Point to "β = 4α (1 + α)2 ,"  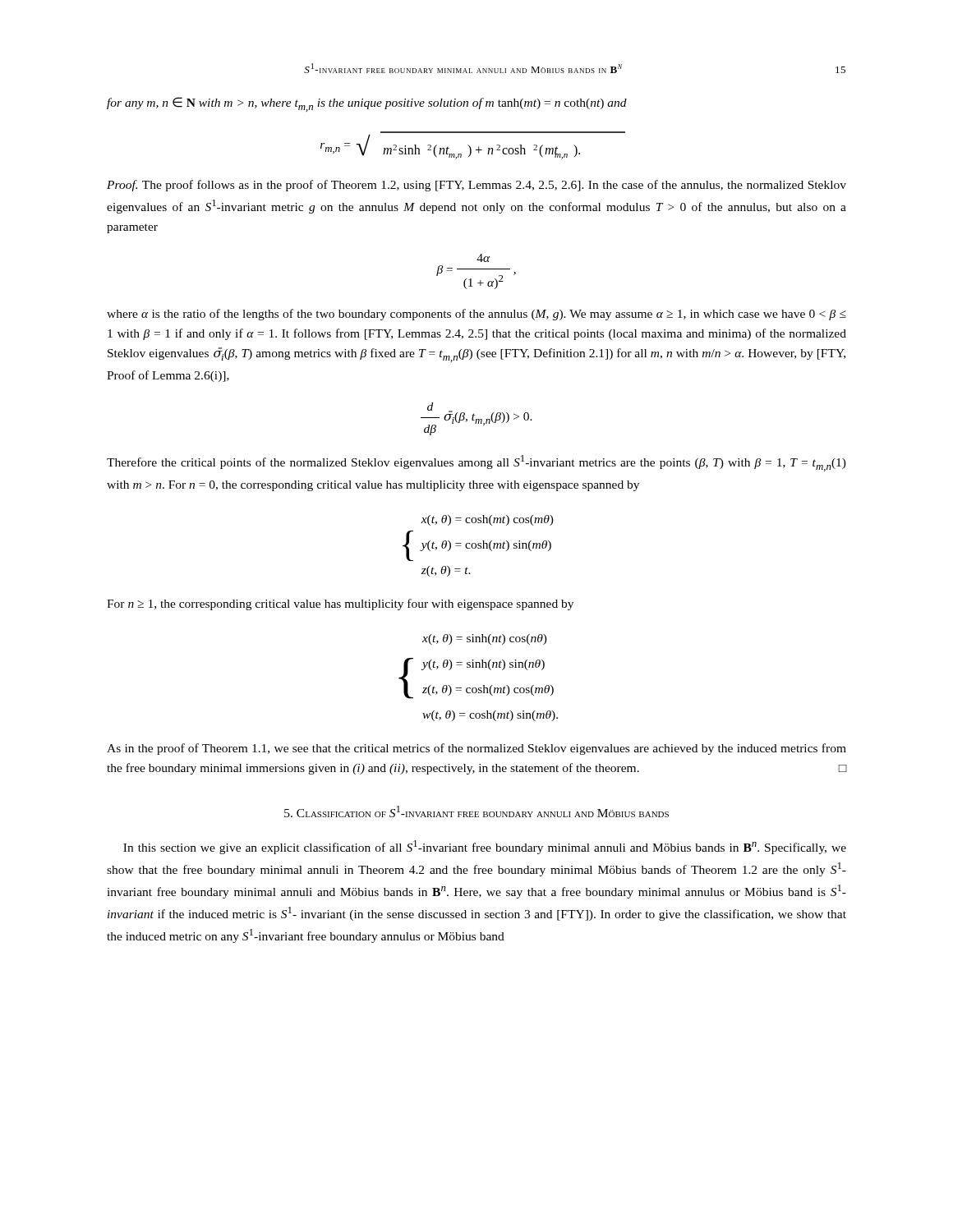[x=476, y=270]
